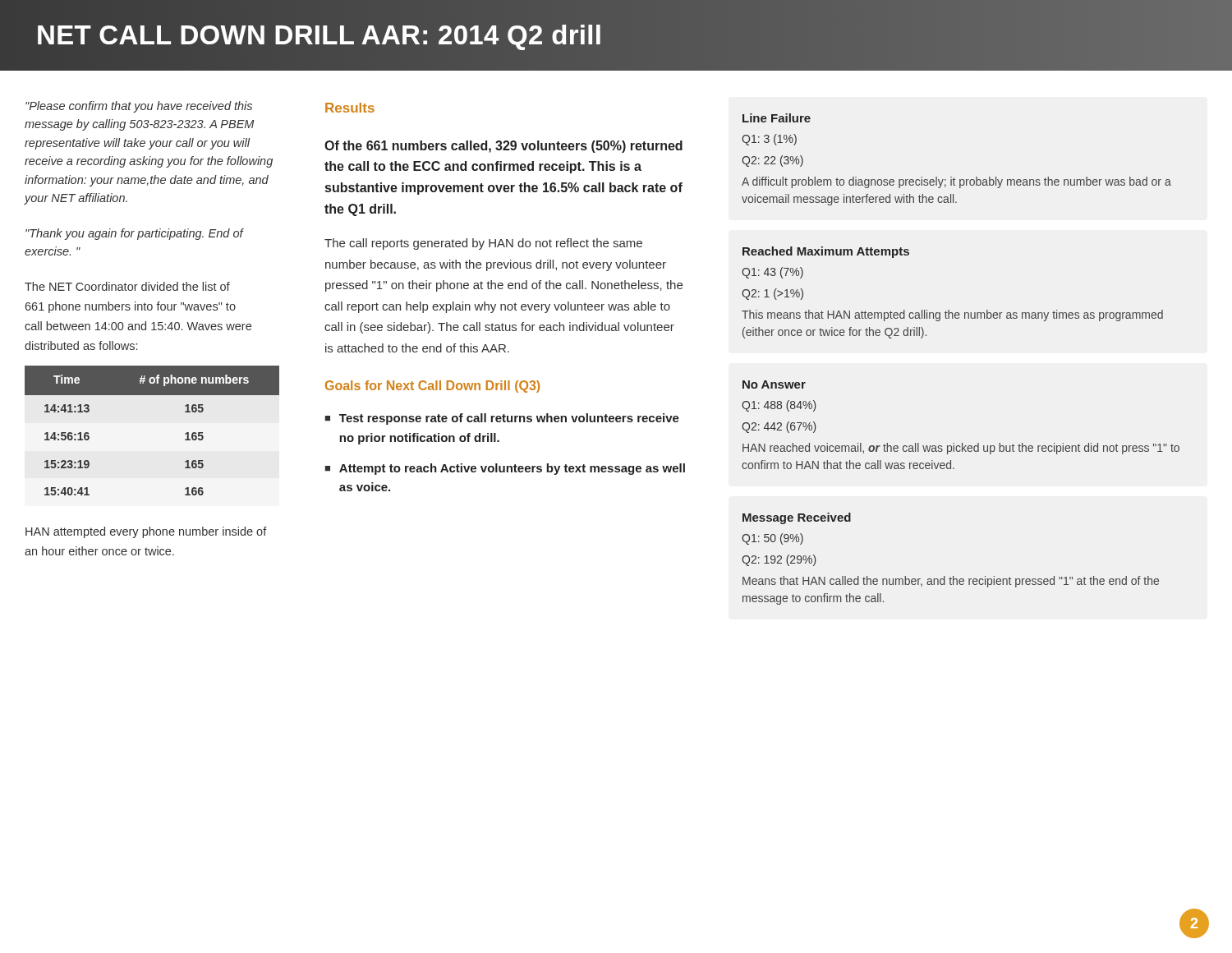1232x953 pixels.
Task: Point to the block beginning "No Answer Q1:"
Action: pos(774,384)
